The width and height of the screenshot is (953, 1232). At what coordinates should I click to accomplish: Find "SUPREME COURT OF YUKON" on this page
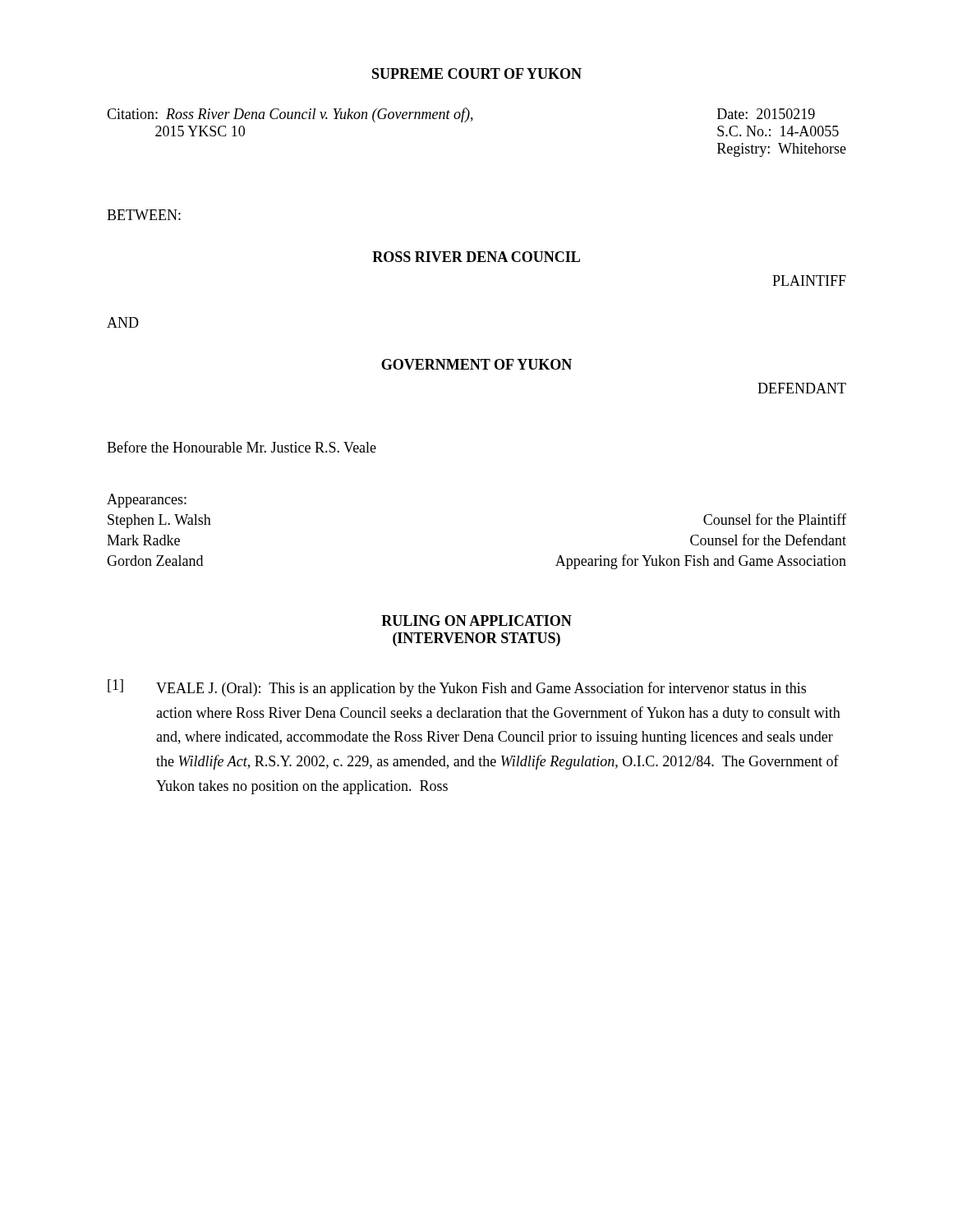tap(476, 74)
